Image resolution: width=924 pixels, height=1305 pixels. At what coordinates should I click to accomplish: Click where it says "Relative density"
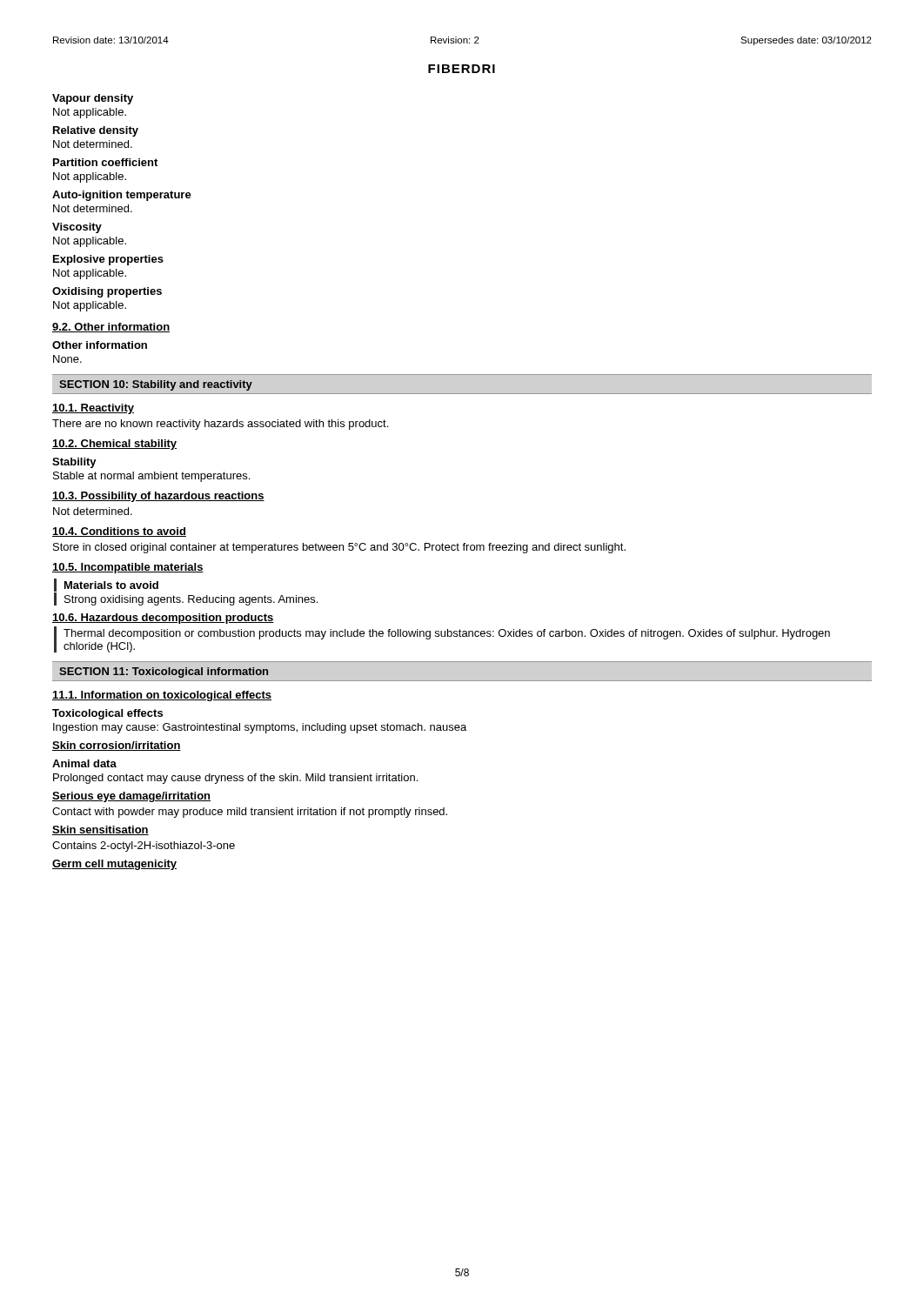(x=95, y=130)
